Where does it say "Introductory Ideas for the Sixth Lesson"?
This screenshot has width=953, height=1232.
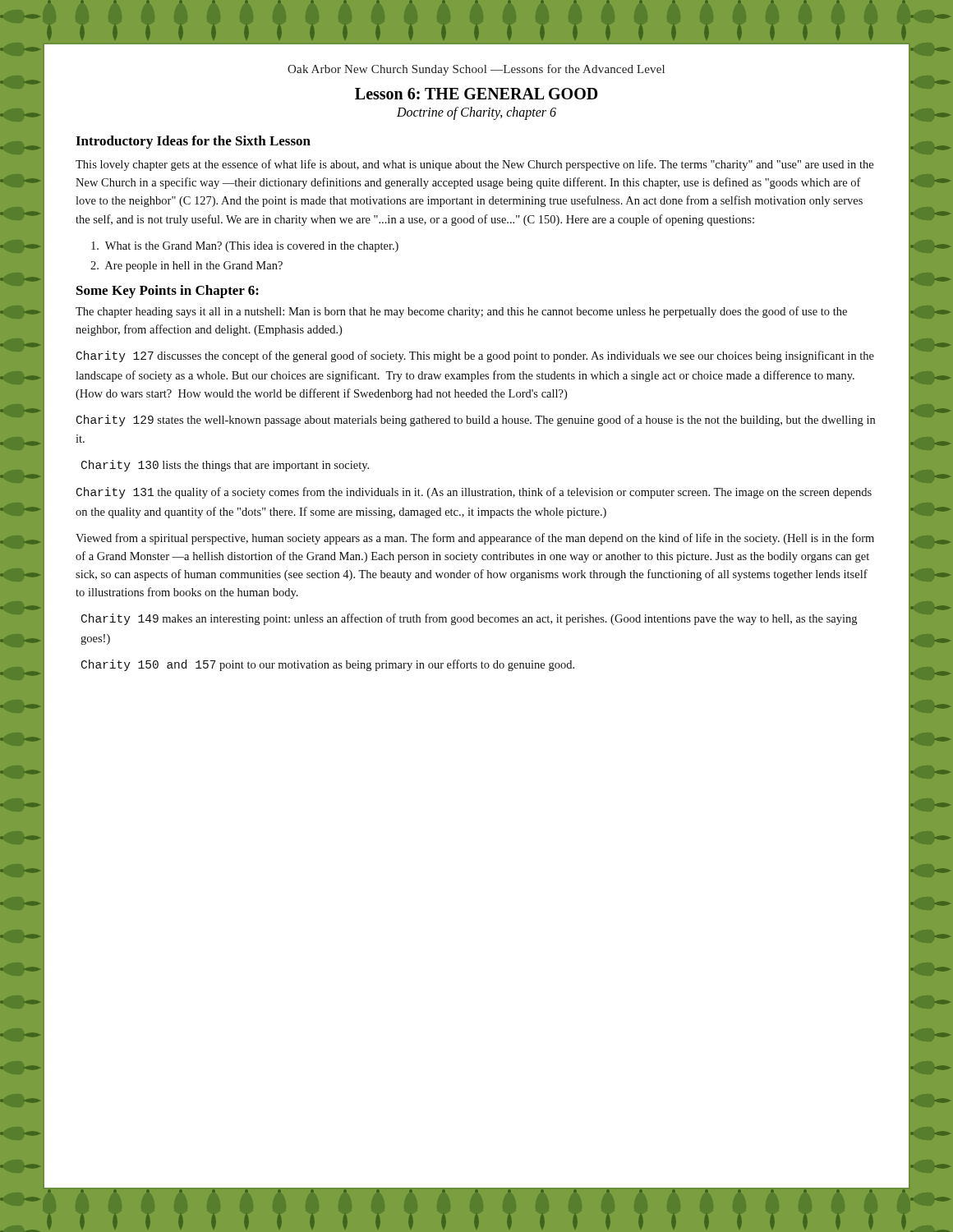click(193, 141)
